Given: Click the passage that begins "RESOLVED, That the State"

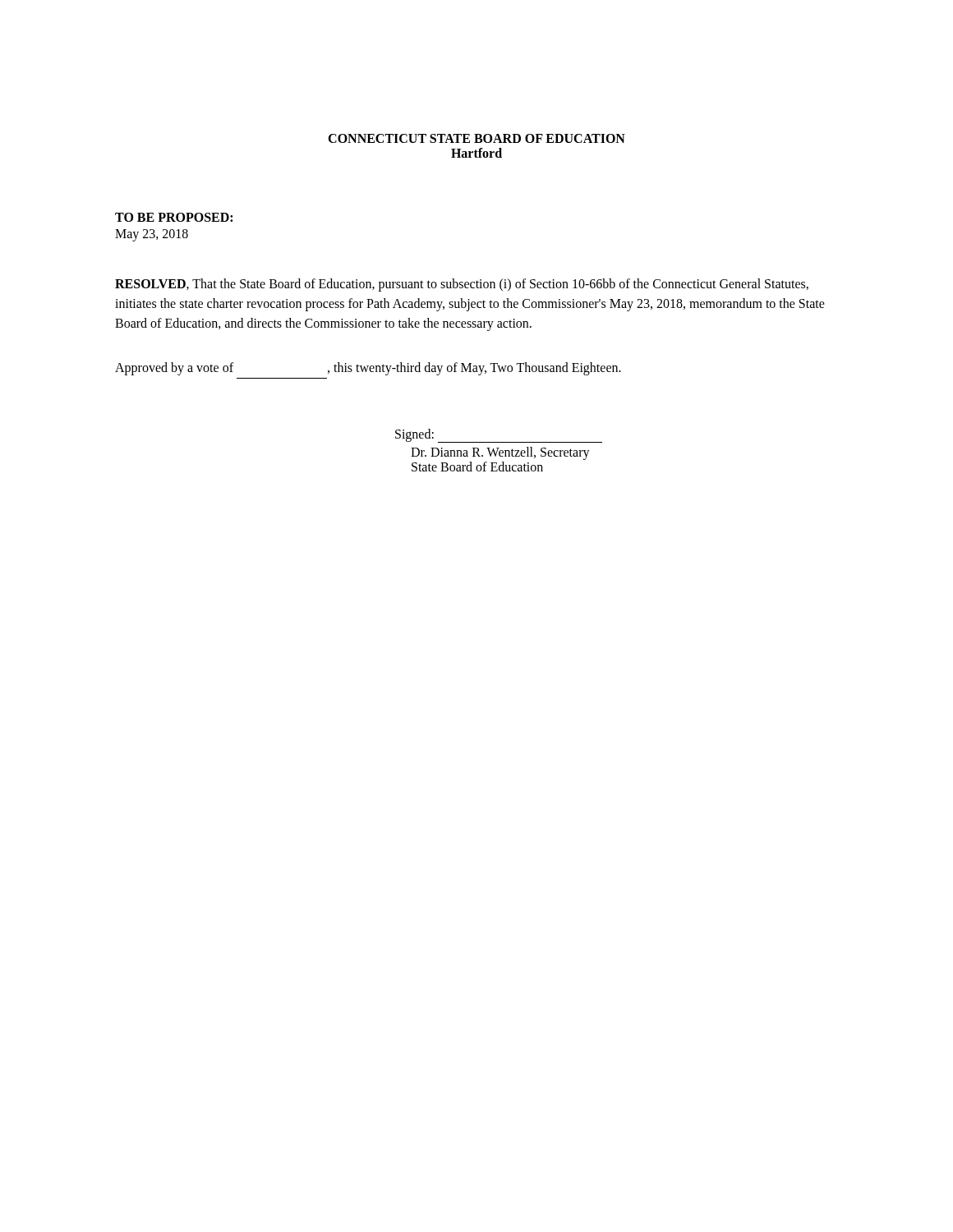Looking at the screenshot, I should [470, 304].
